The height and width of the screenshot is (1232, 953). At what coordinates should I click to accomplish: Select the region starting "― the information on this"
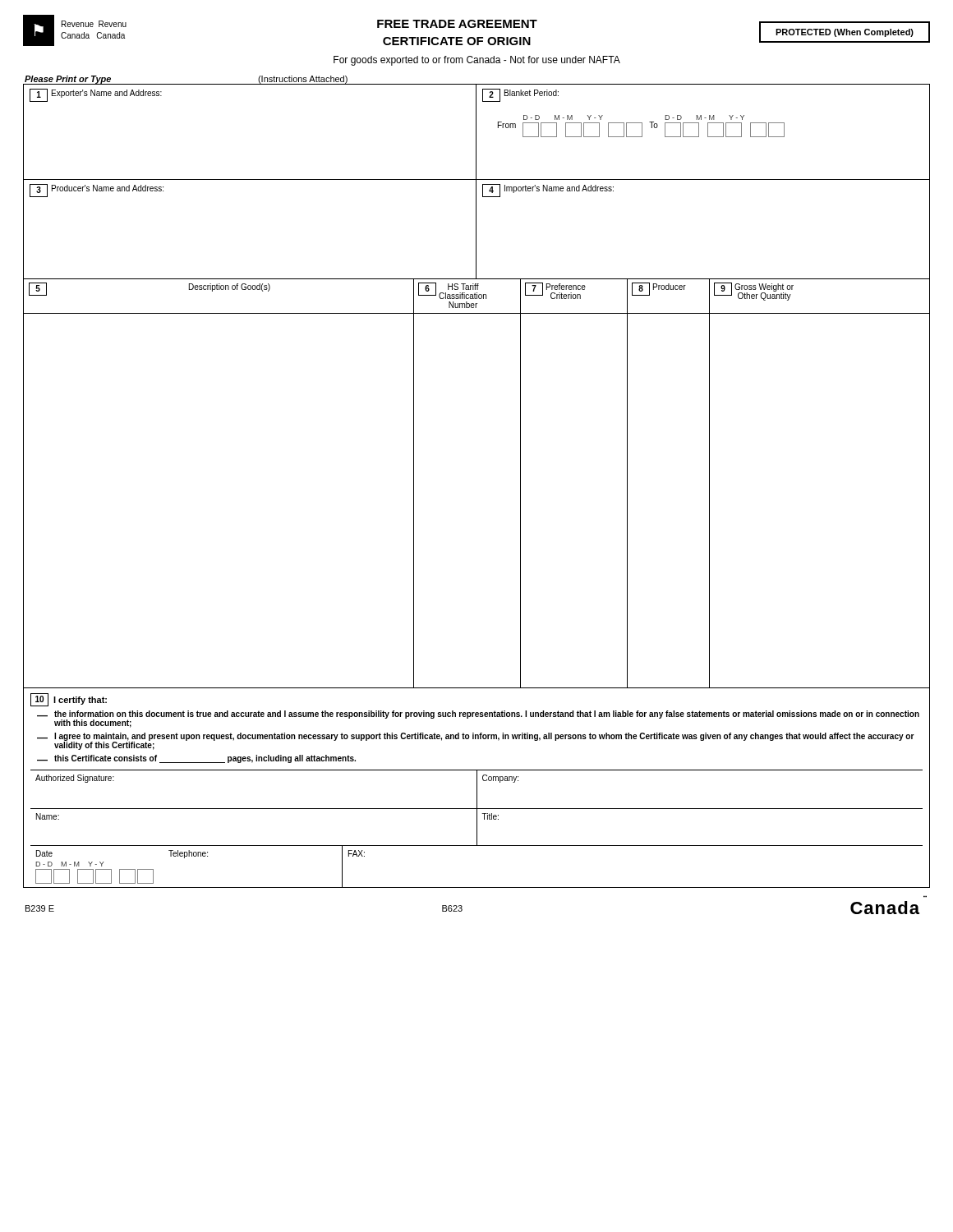(480, 719)
